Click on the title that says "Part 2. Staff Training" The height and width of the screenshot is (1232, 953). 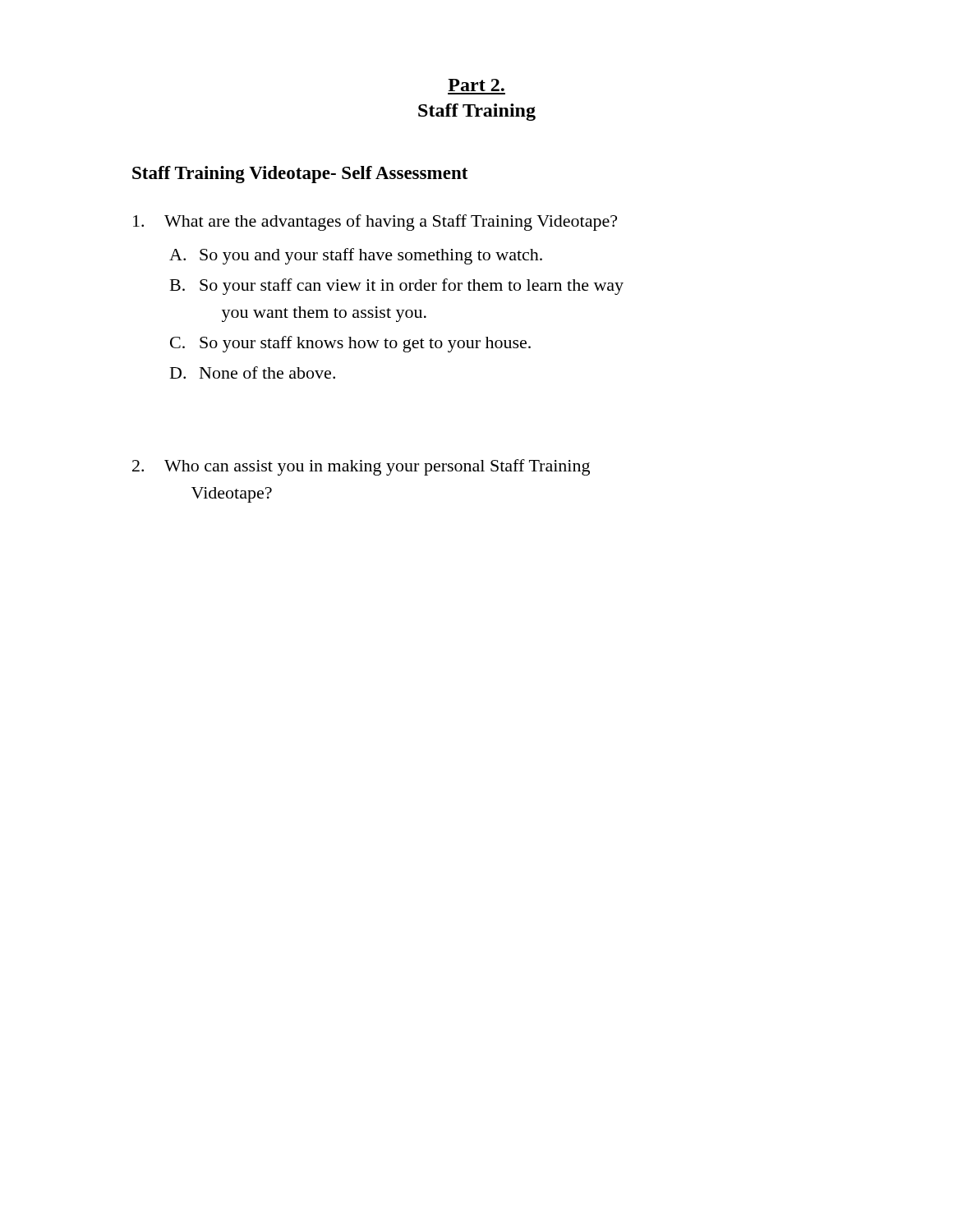(x=476, y=98)
